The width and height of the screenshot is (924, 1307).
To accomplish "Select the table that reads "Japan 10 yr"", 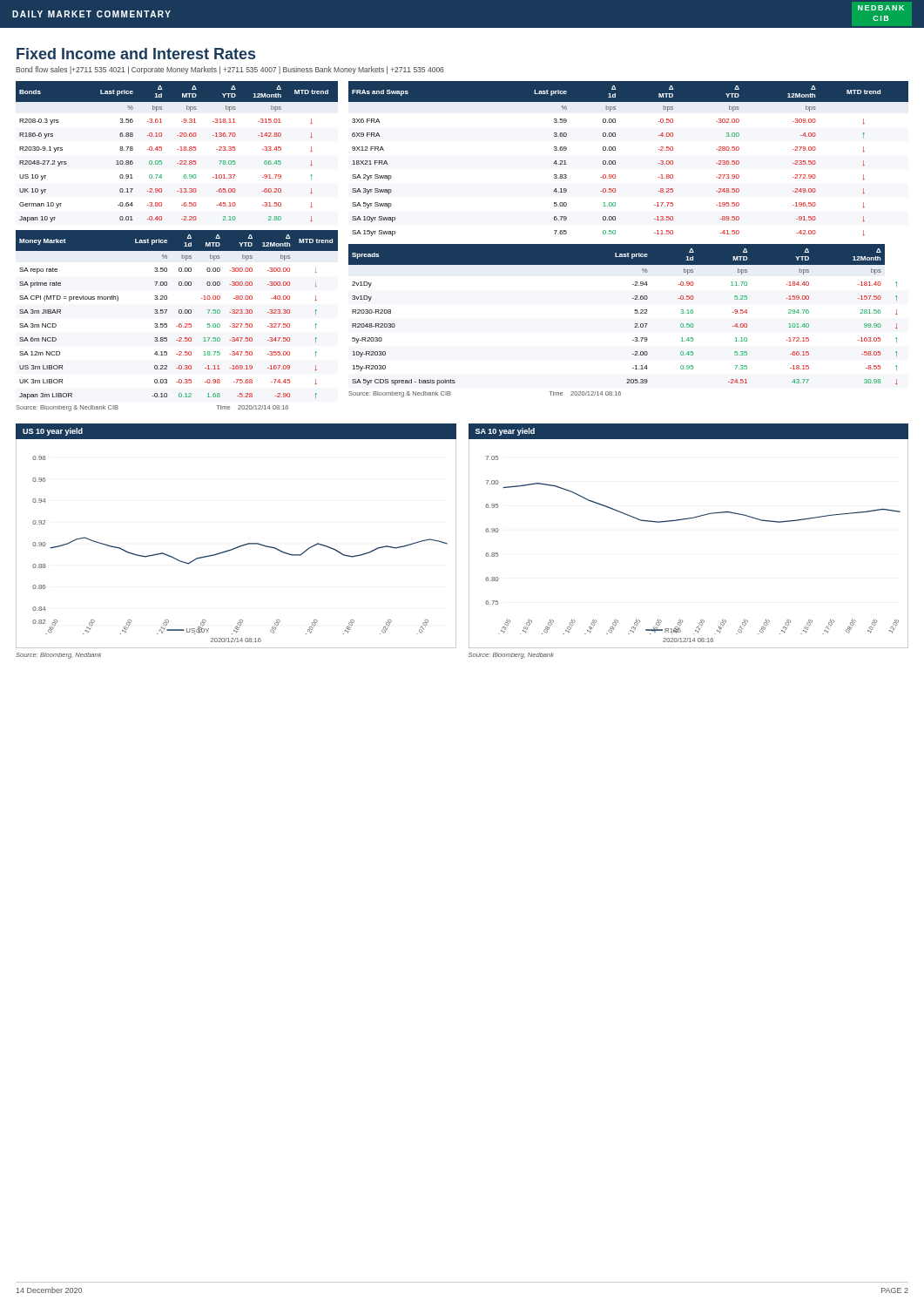I will [x=177, y=153].
